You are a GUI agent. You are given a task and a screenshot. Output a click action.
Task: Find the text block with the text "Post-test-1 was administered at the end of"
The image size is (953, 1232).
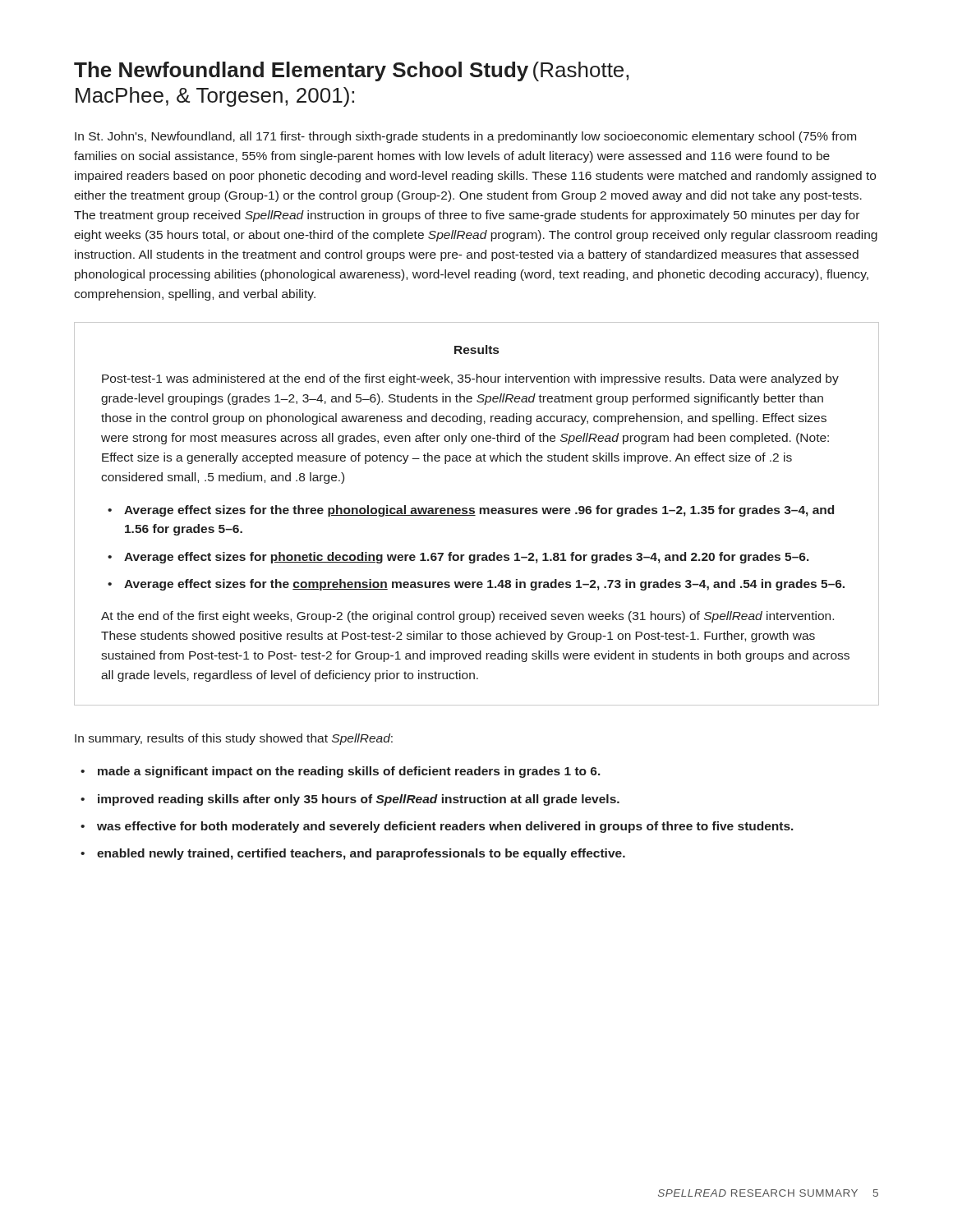[x=470, y=428]
